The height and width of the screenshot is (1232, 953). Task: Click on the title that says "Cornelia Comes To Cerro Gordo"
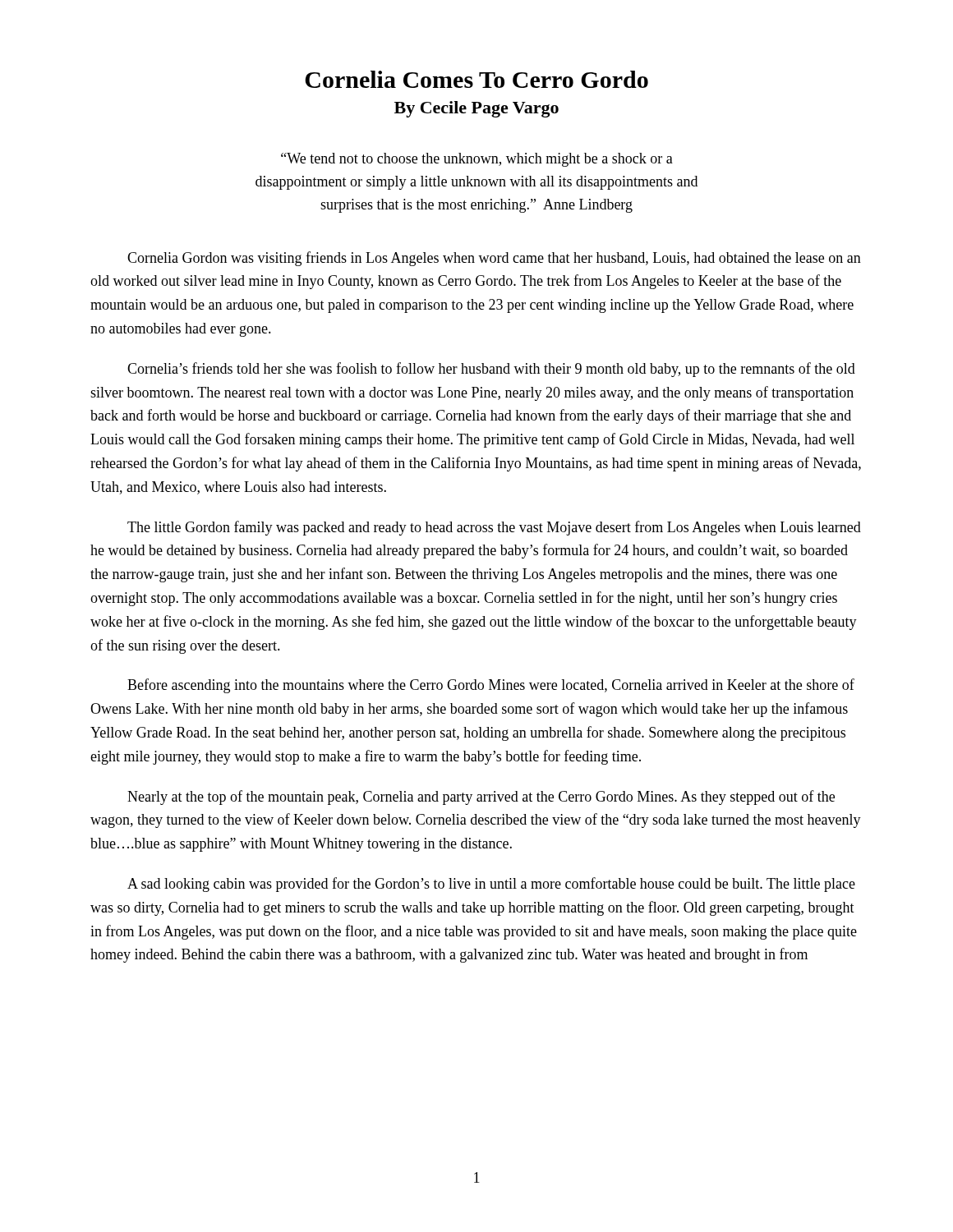476,92
